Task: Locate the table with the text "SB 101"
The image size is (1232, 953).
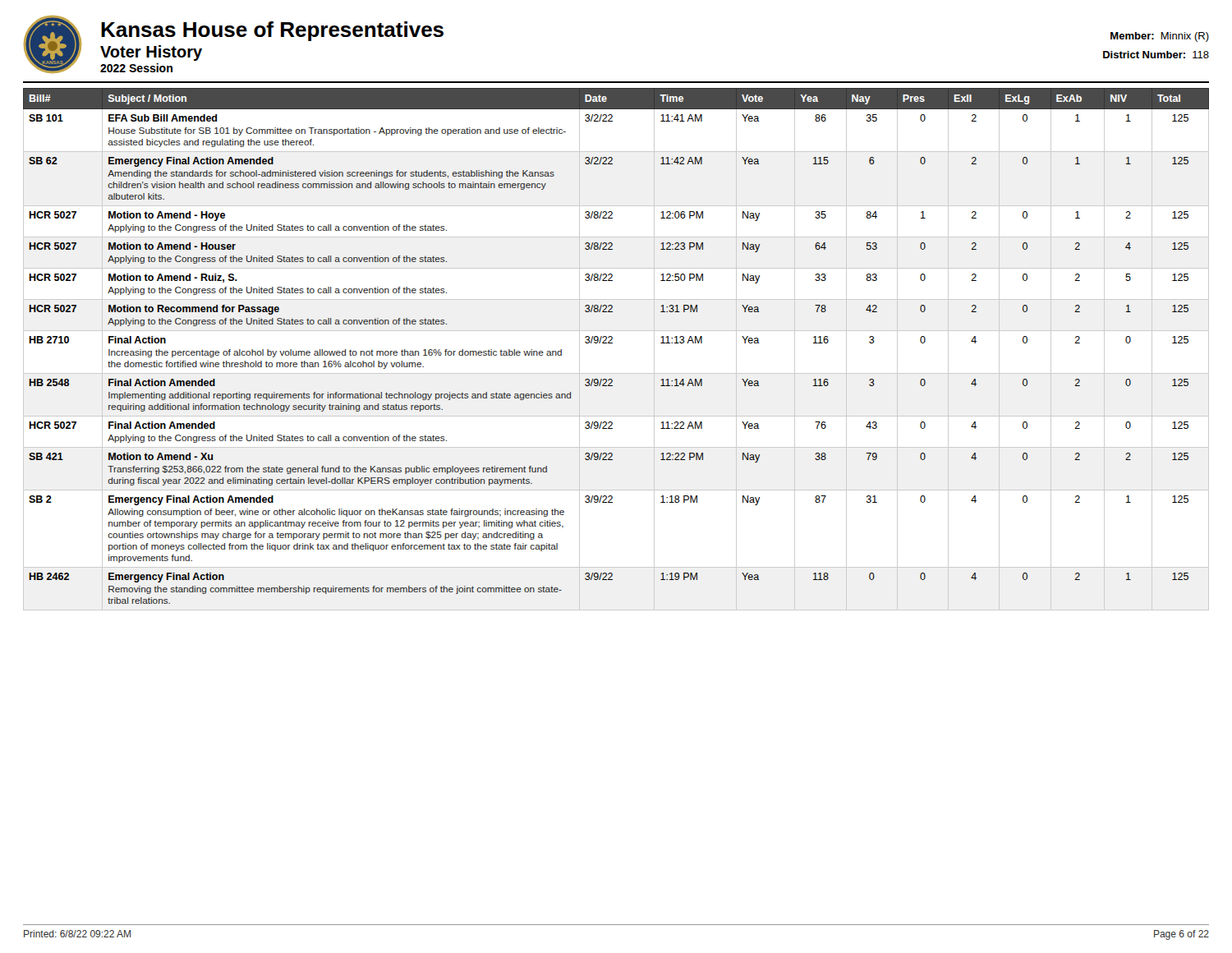Action: 616,349
